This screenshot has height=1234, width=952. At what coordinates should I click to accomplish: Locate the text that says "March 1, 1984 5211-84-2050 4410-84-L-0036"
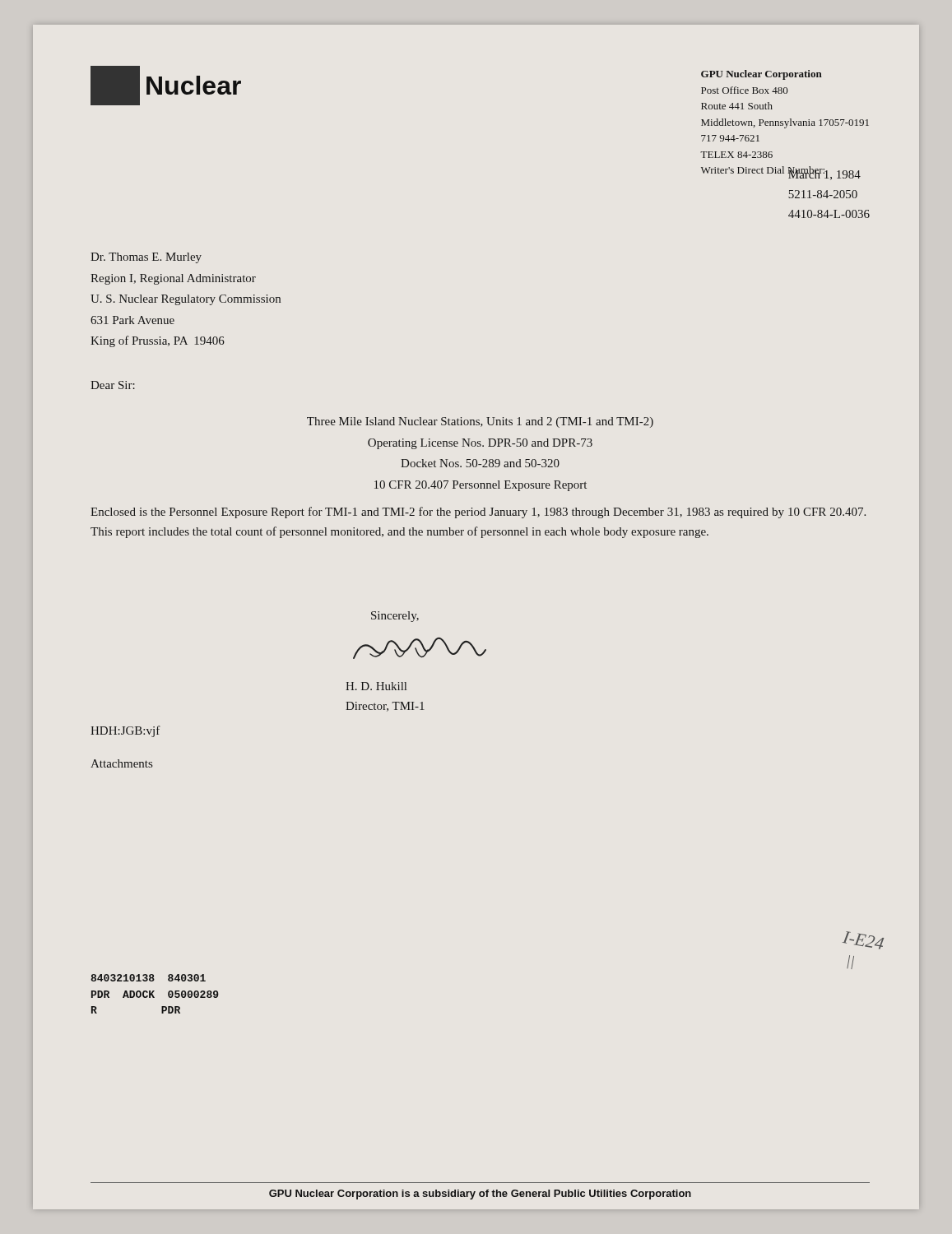pos(829,194)
